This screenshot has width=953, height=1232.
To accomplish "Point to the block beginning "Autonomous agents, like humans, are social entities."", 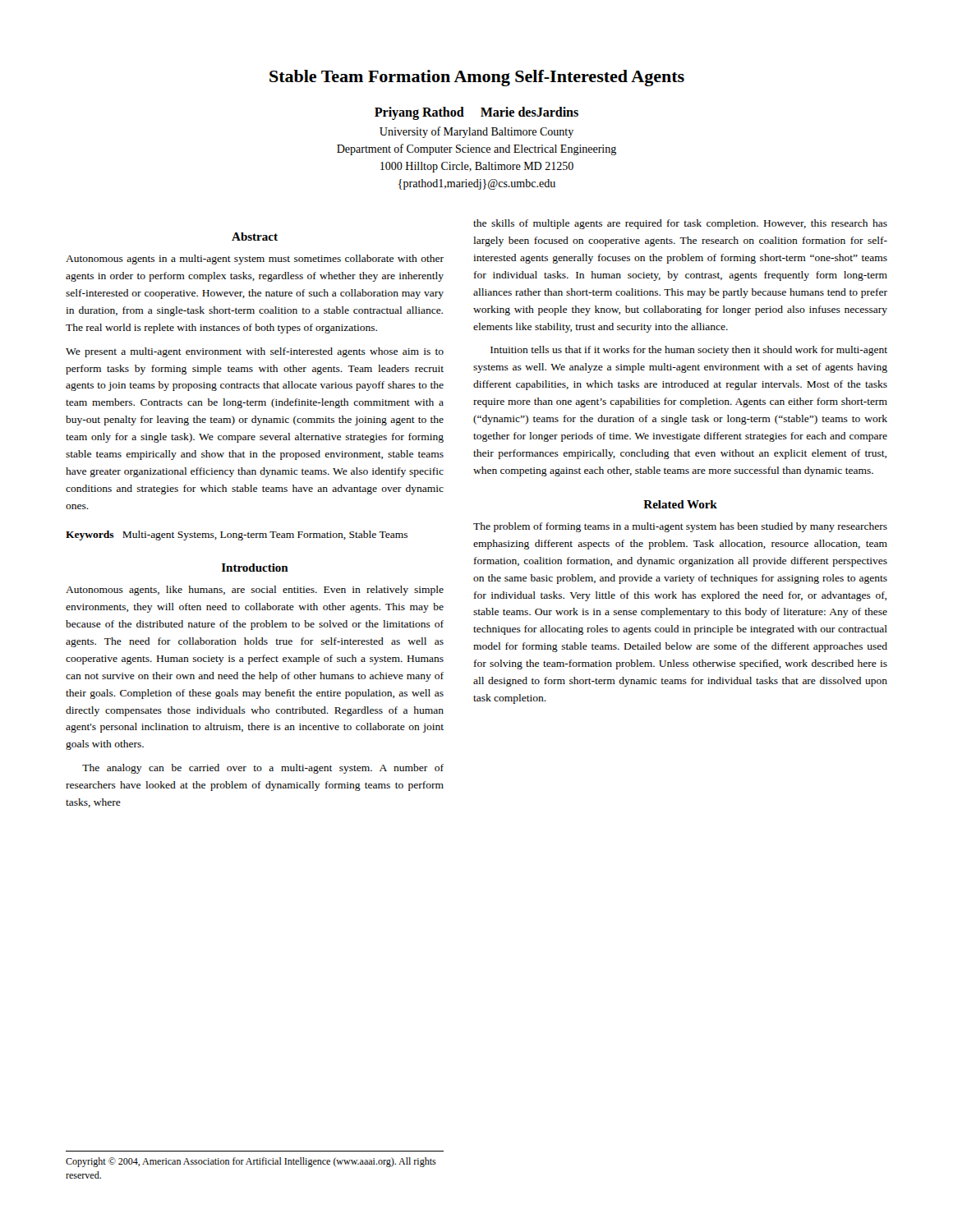I will click(x=255, y=697).
